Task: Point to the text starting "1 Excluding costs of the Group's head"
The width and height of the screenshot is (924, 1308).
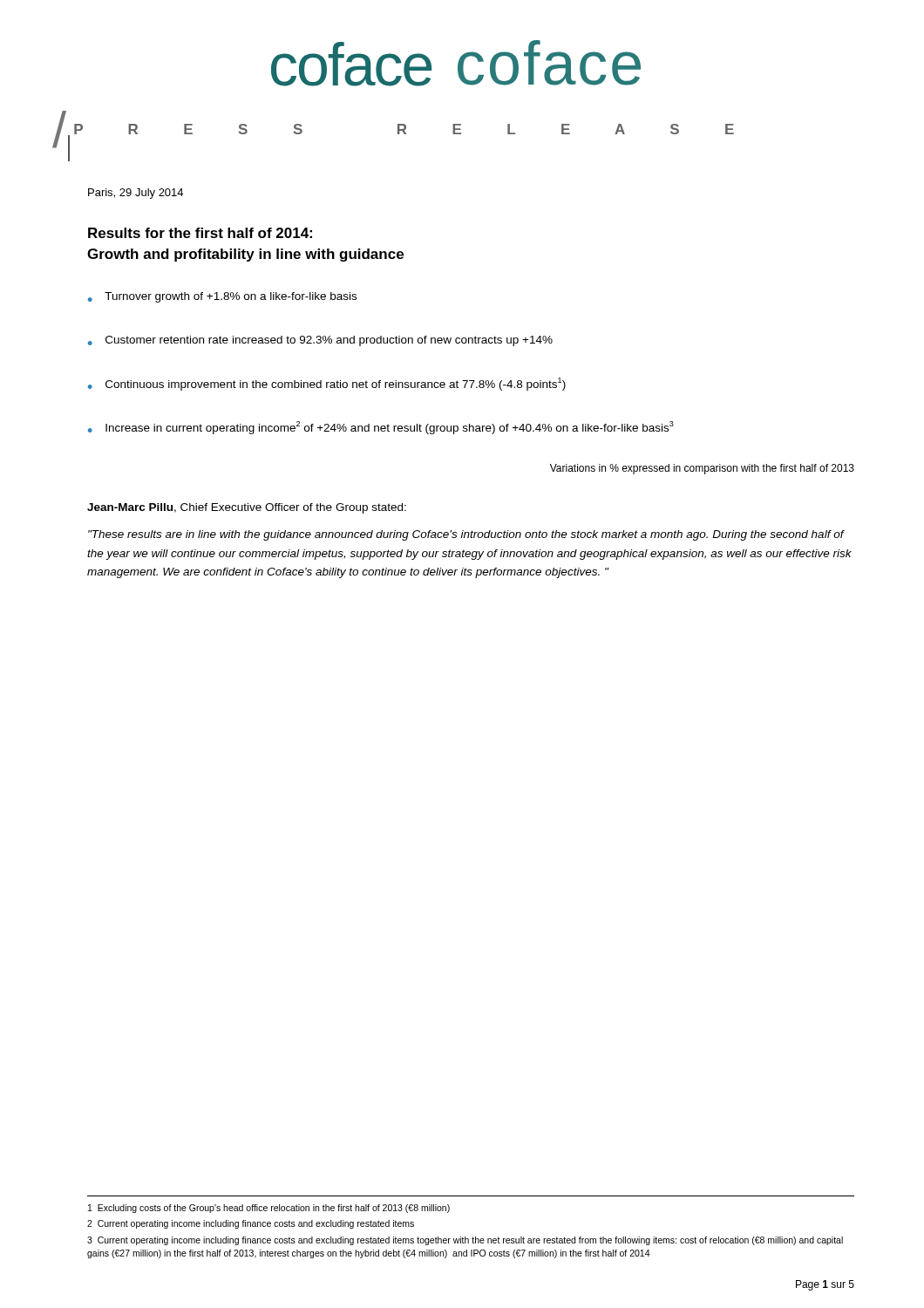Action: point(269,1208)
